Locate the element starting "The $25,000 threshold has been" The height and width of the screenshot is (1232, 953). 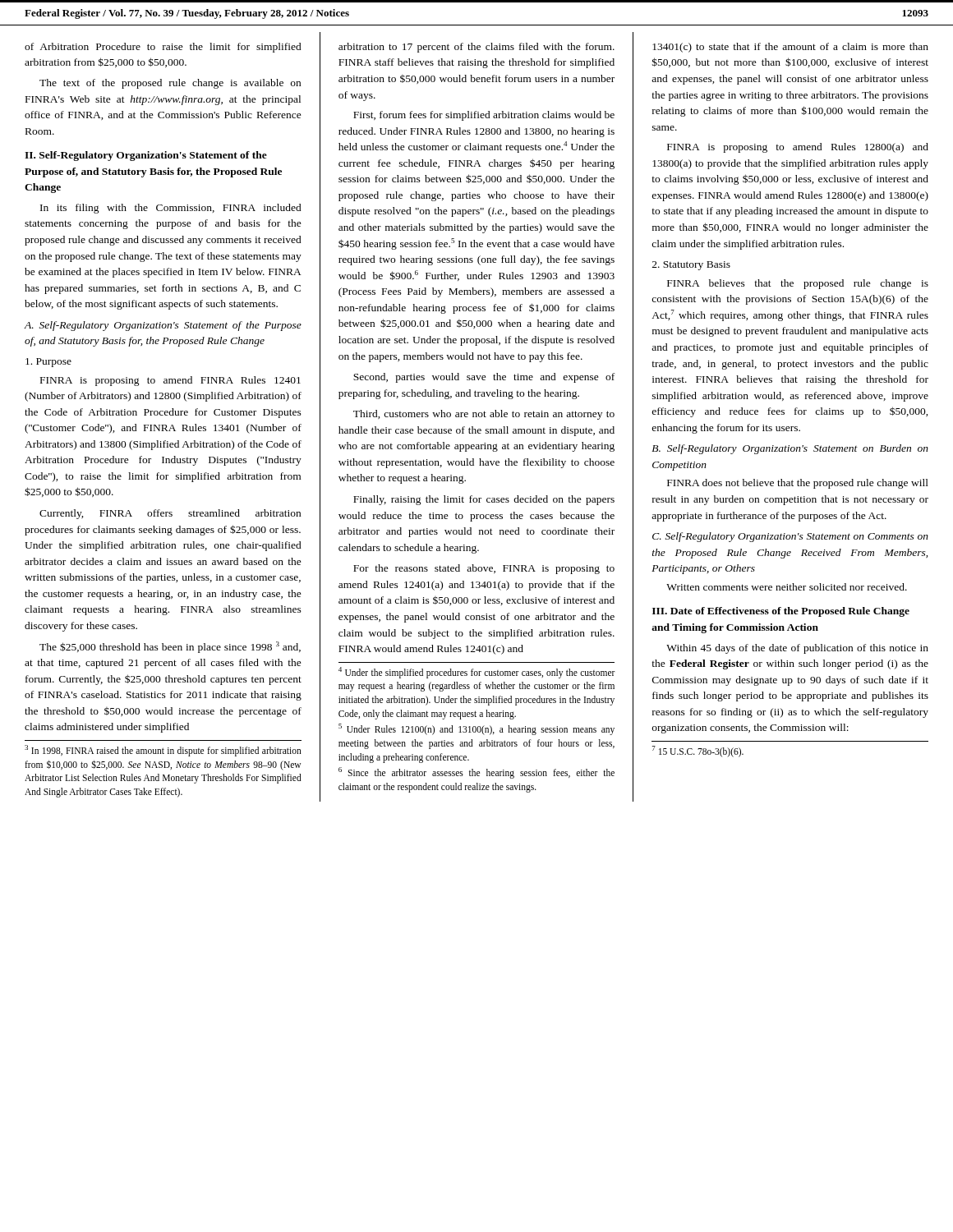163,687
